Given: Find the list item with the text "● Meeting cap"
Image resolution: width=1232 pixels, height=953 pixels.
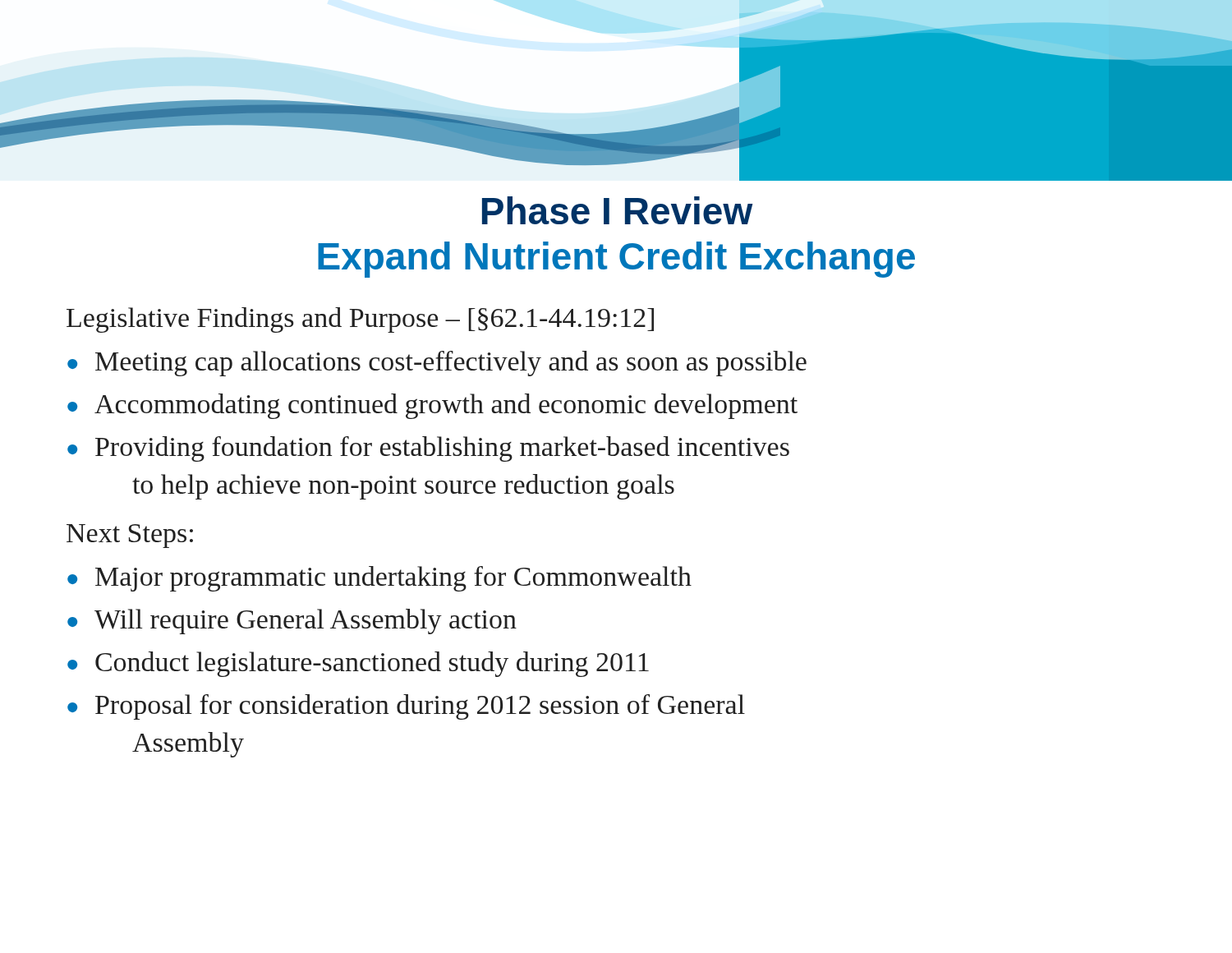Looking at the screenshot, I should point(624,362).
